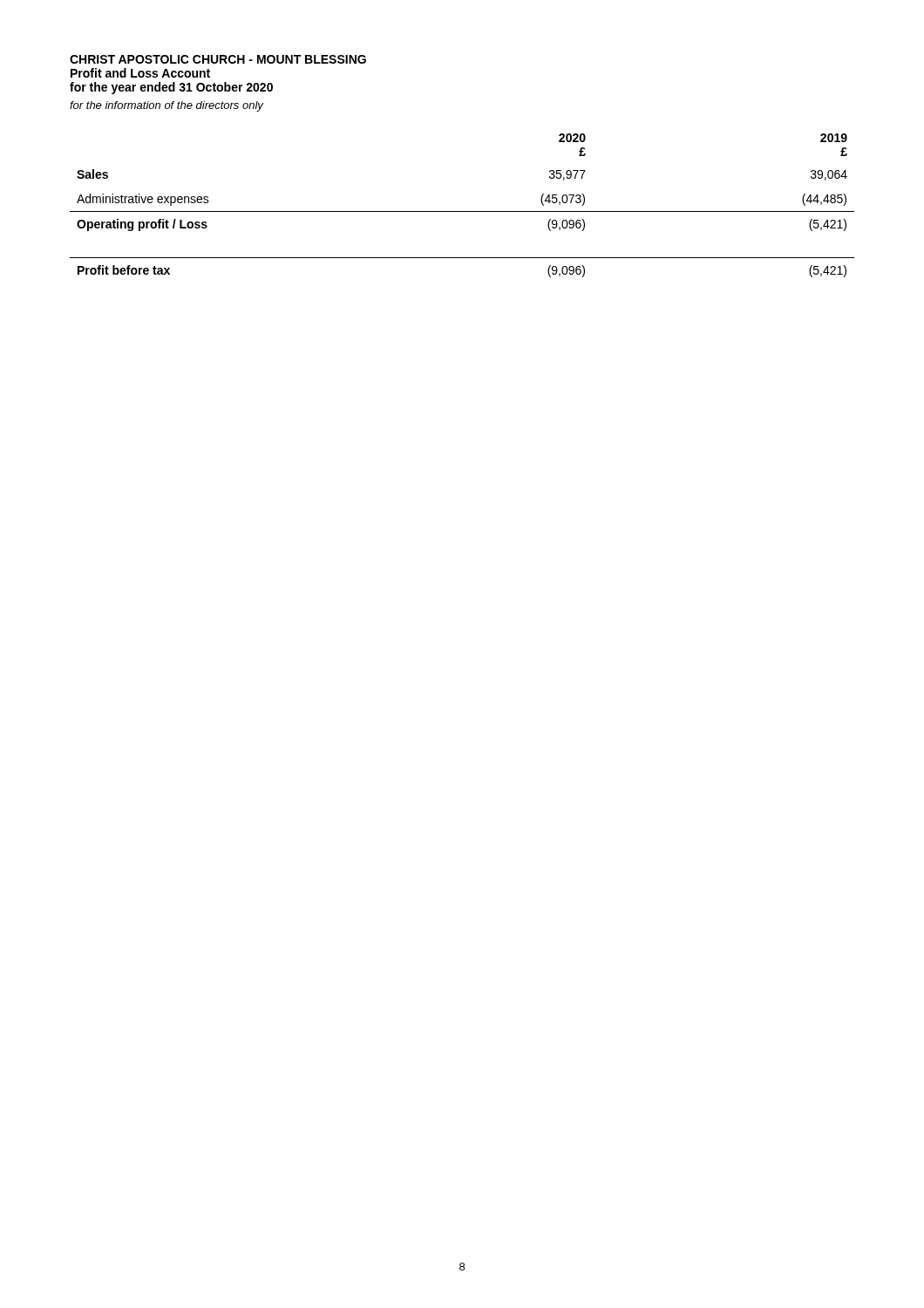Image resolution: width=924 pixels, height=1308 pixels.
Task: Find the text starting "for the information of the directors only"
Action: click(x=166, y=105)
